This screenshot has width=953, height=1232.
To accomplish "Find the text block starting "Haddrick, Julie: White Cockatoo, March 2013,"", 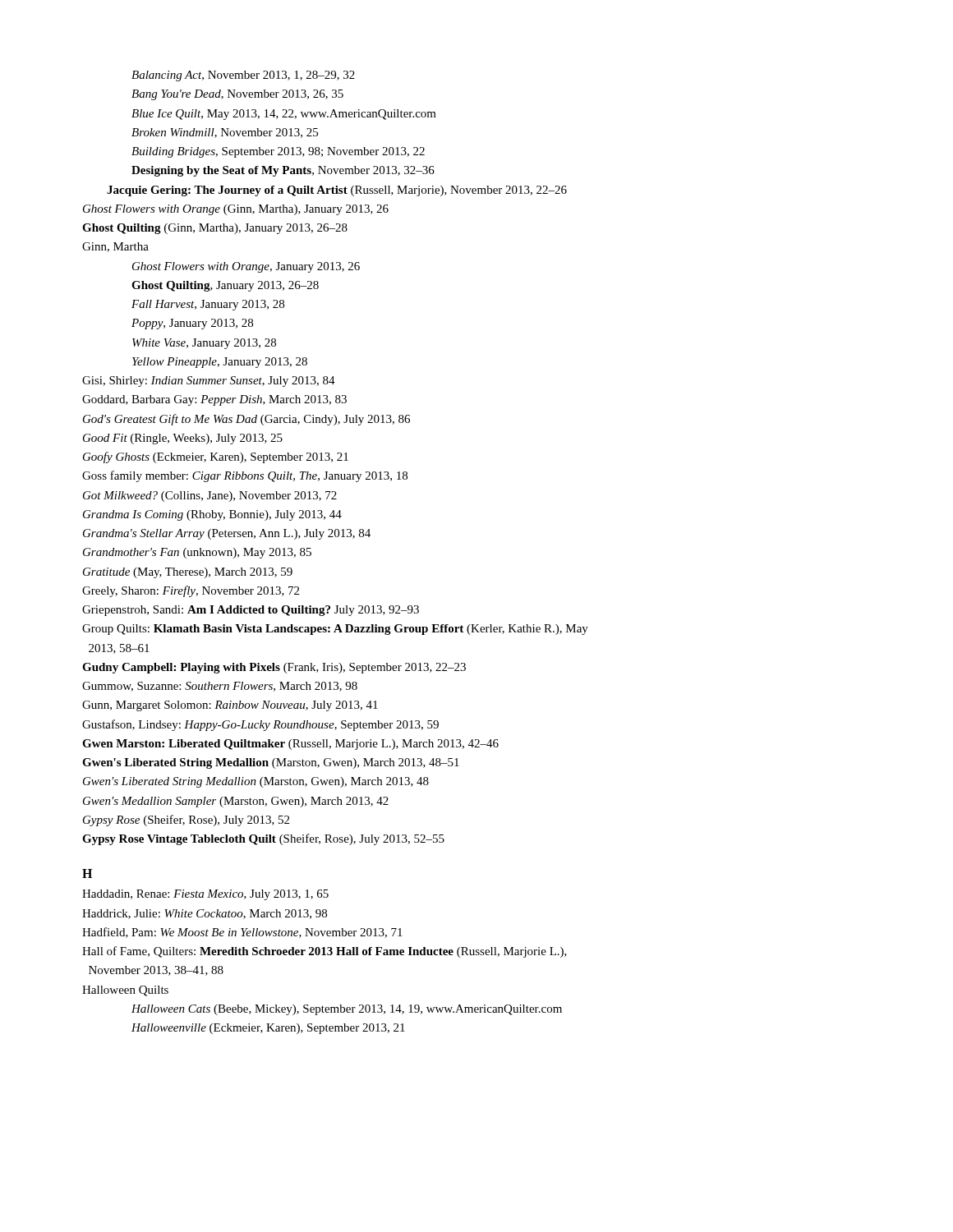I will 205,913.
